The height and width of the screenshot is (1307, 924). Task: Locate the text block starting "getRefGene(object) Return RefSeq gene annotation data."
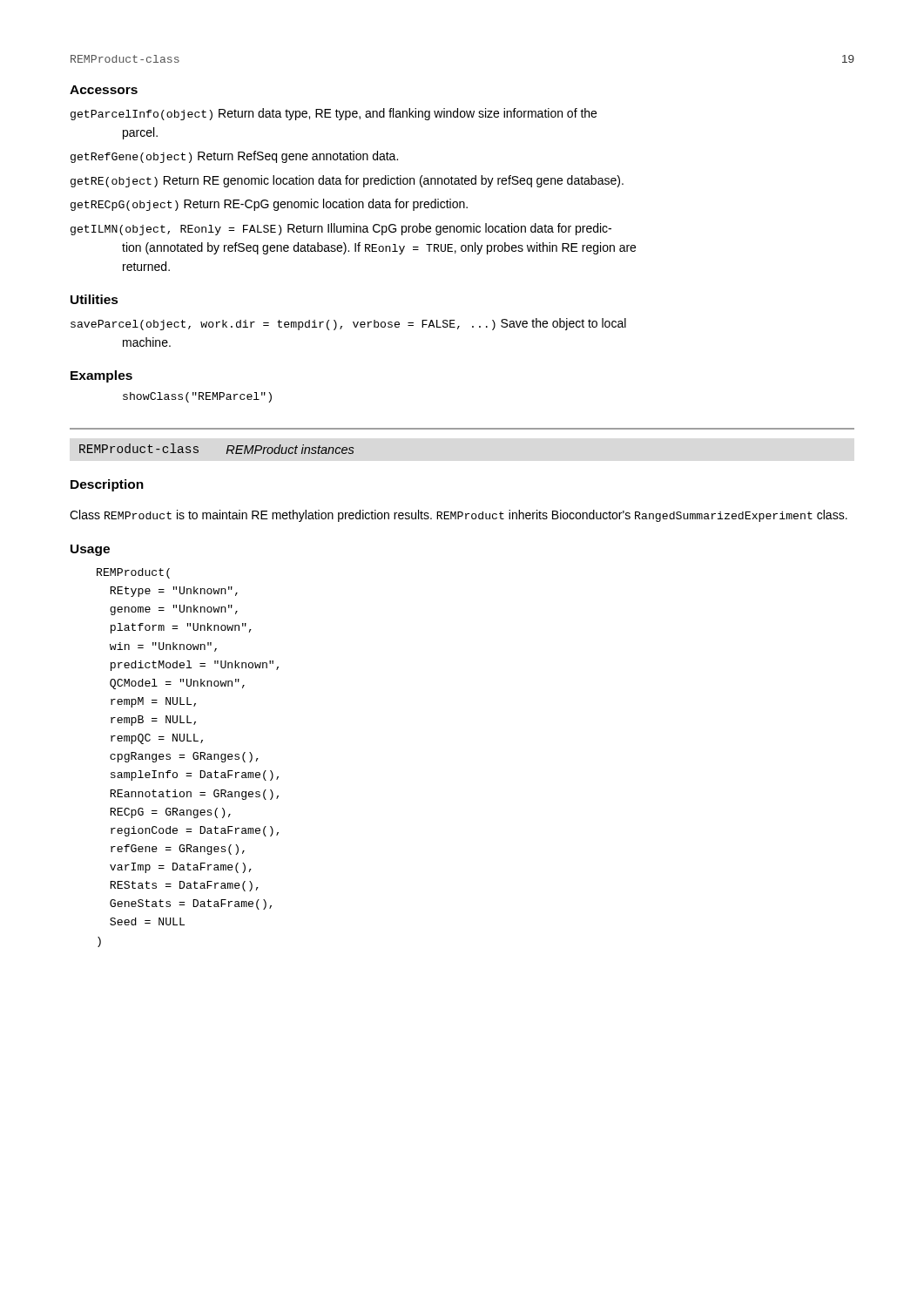[x=234, y=156]
